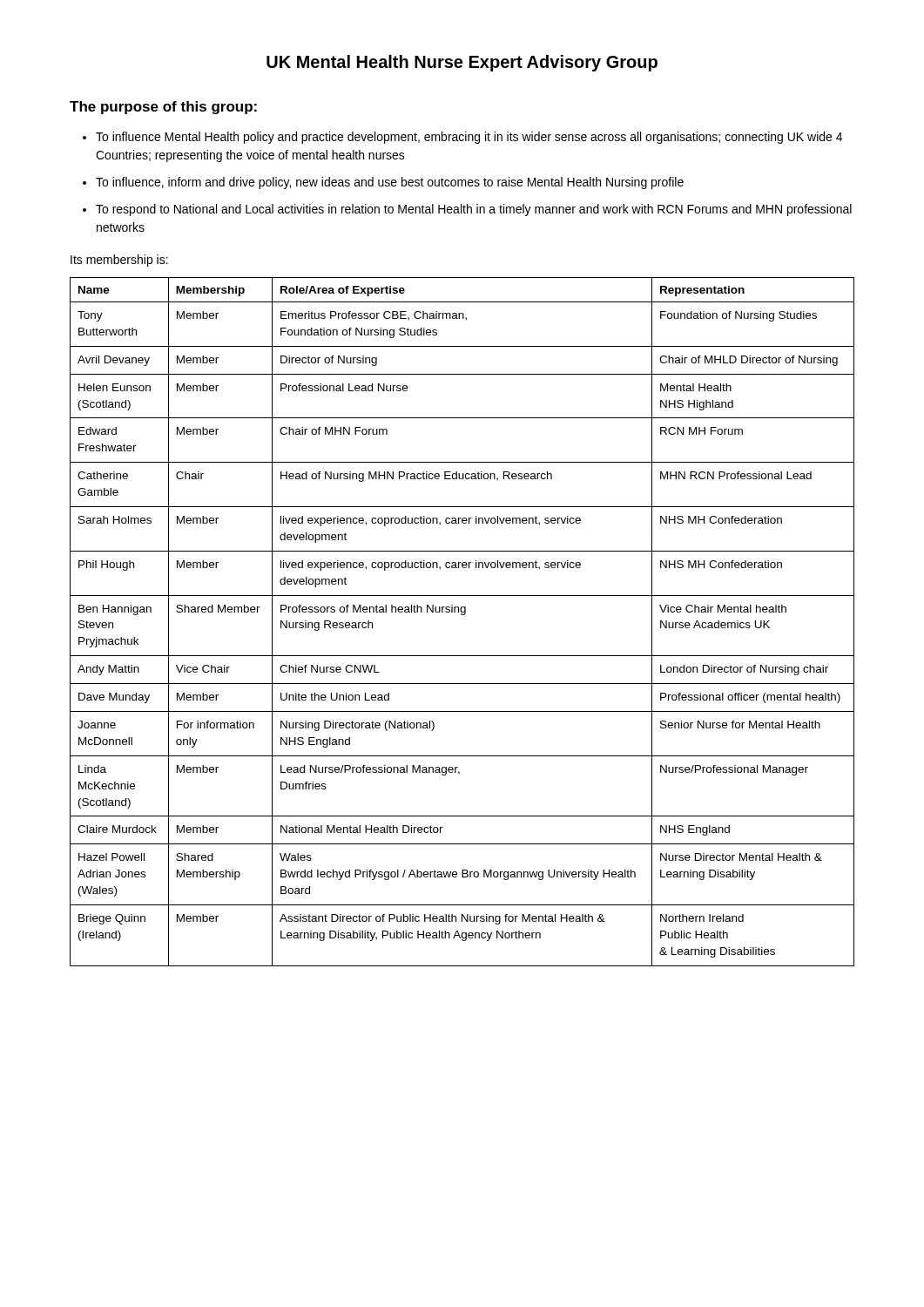Click a table
Image resolution: width=924 pixels, height=1307 pixels.
(462, 622)
